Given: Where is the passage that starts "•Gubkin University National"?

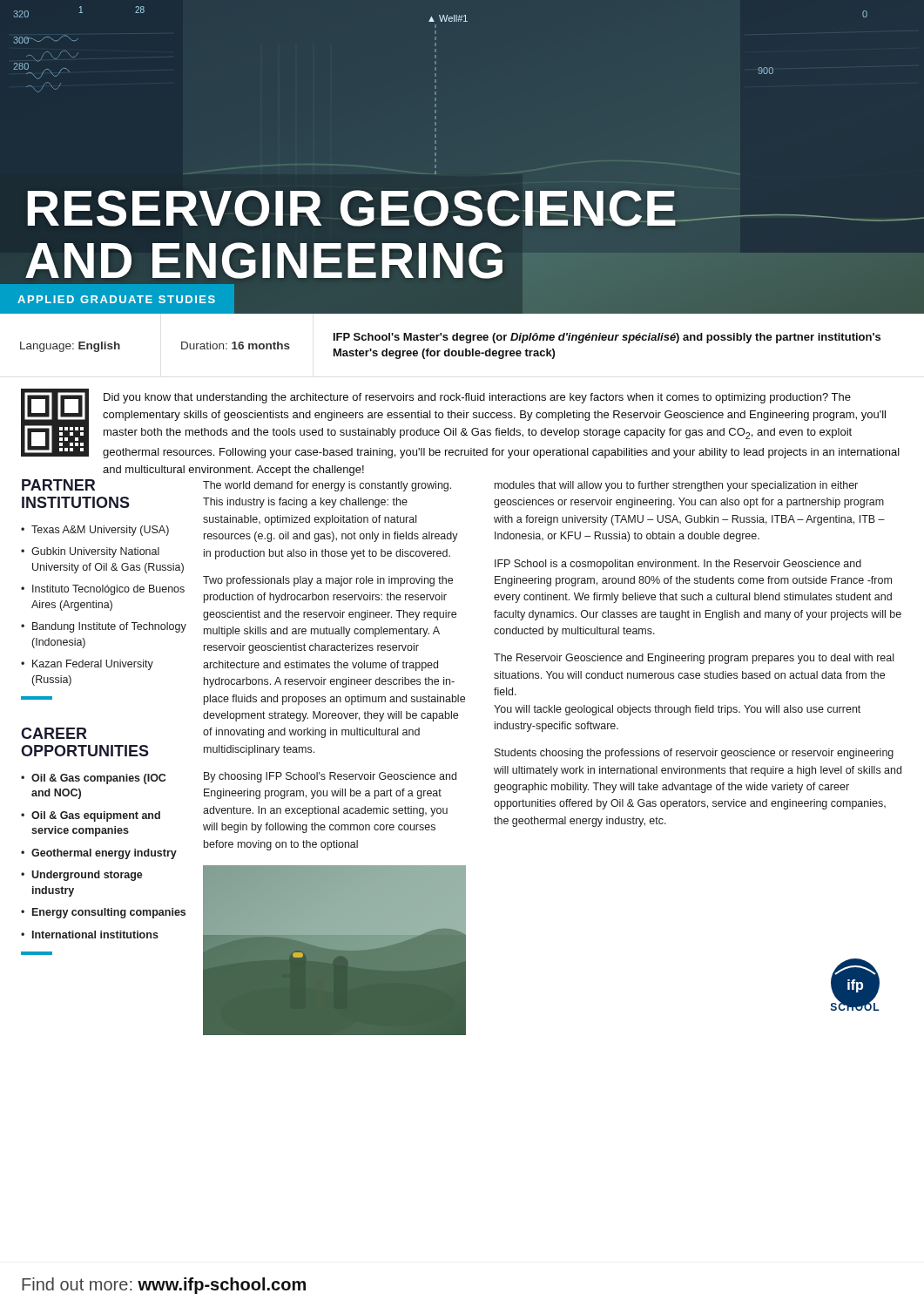Looking at the screenshot, I should tap(103, 559).
